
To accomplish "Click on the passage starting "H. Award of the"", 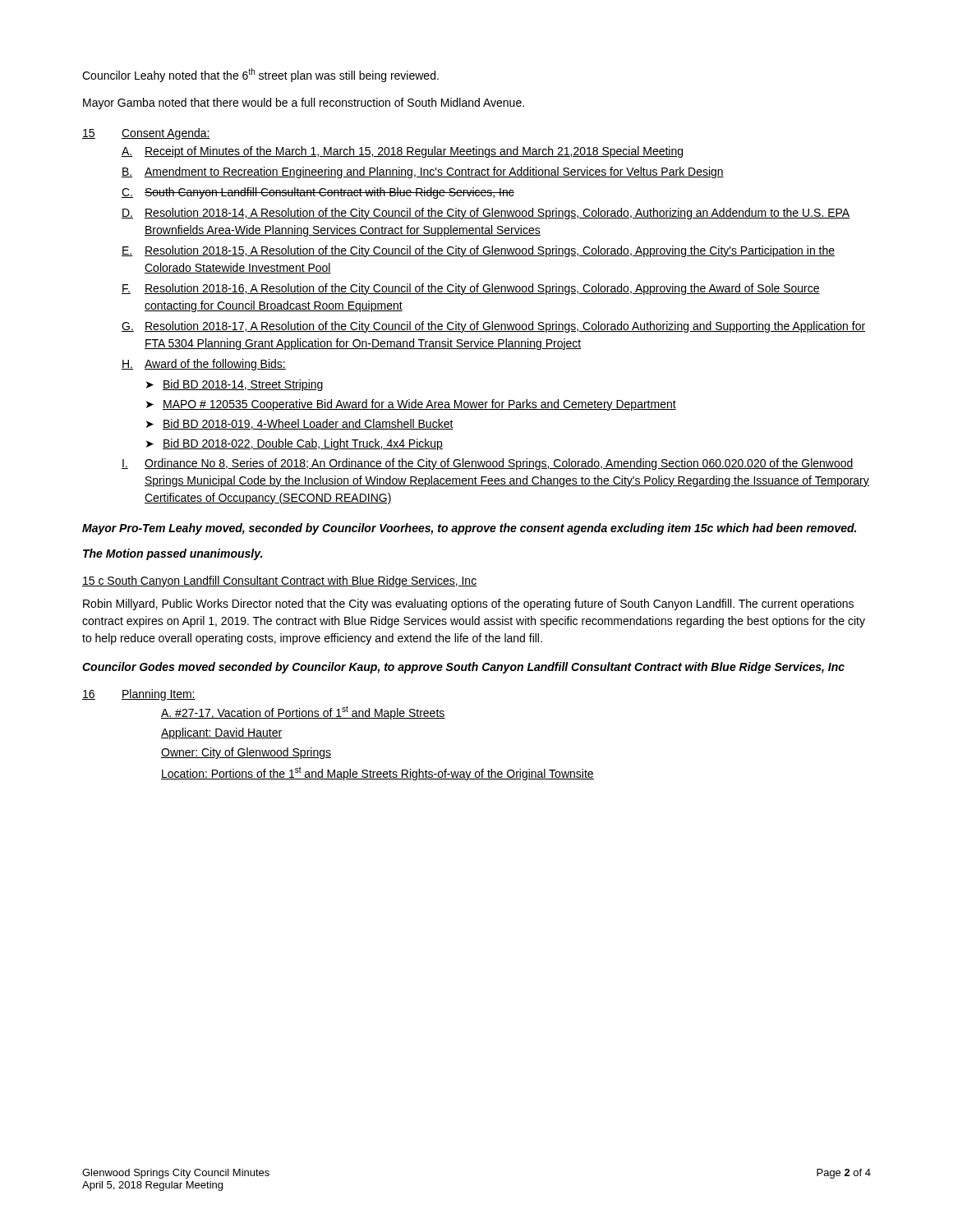I will [204, 365].
